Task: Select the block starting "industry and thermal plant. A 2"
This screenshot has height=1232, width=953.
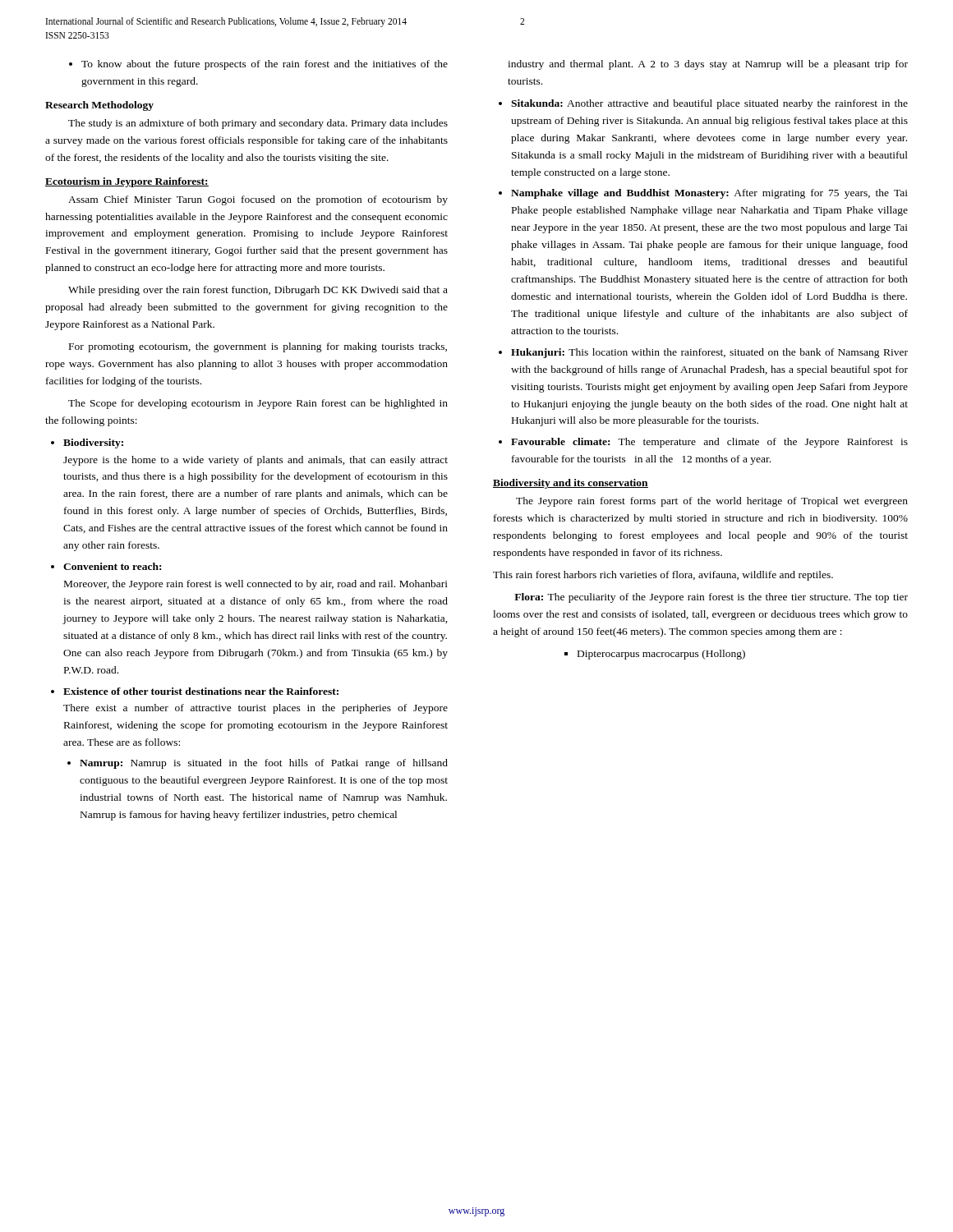Action: (x=708, y=73)
